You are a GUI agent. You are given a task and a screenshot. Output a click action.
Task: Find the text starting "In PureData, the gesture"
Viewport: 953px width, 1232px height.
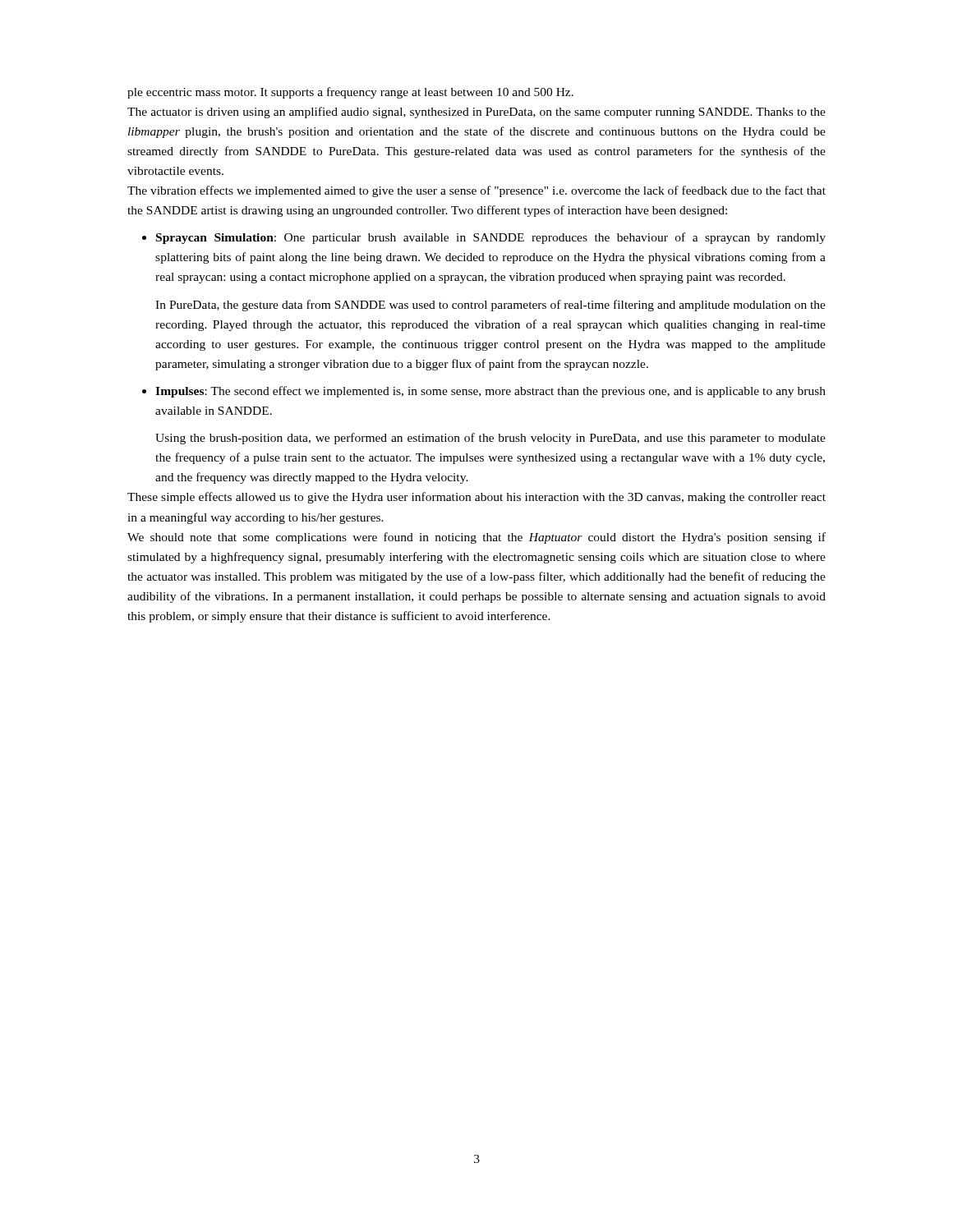[491, 334]
